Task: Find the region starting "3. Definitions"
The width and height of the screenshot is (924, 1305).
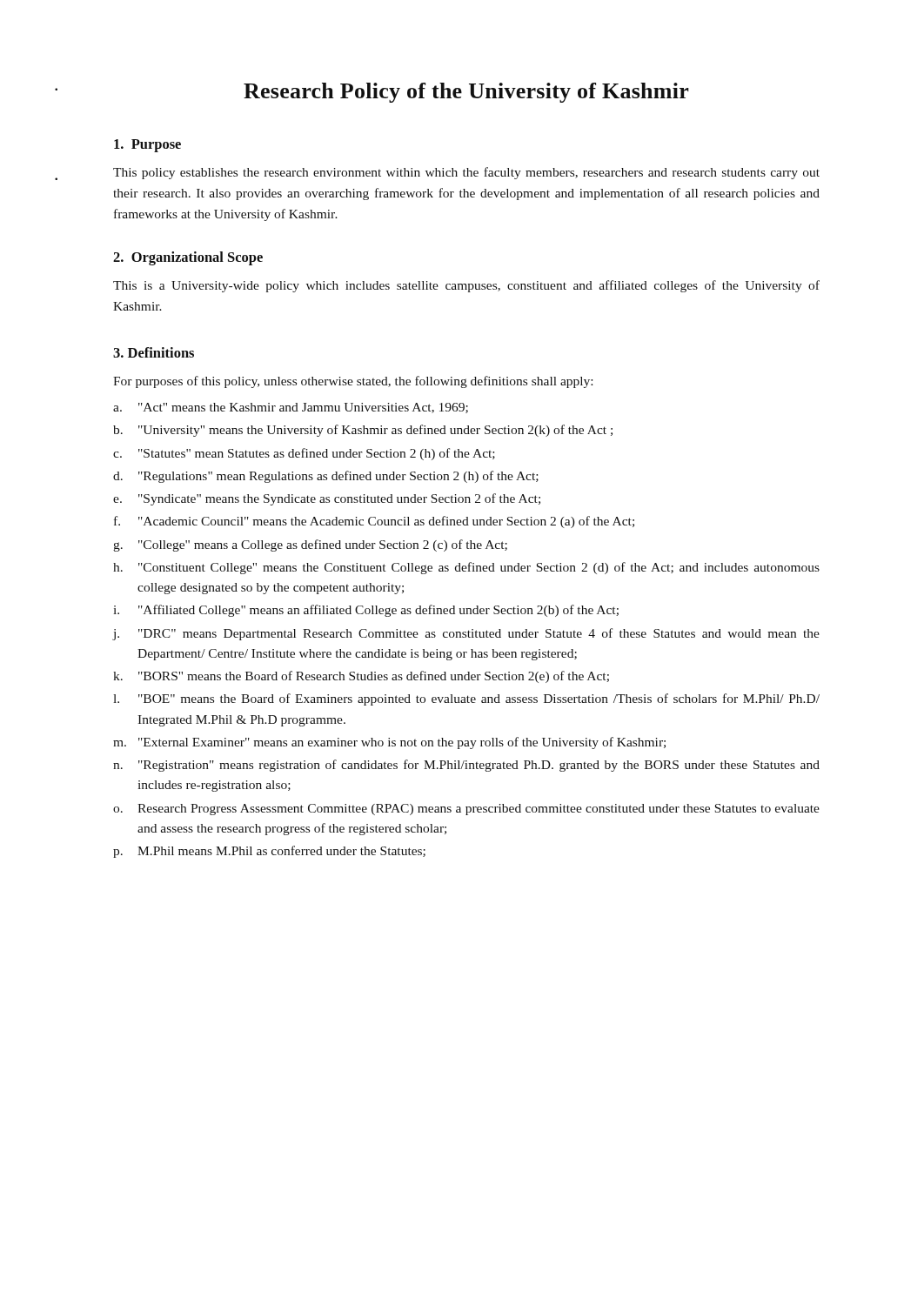Action: click(x=154, y=353)
